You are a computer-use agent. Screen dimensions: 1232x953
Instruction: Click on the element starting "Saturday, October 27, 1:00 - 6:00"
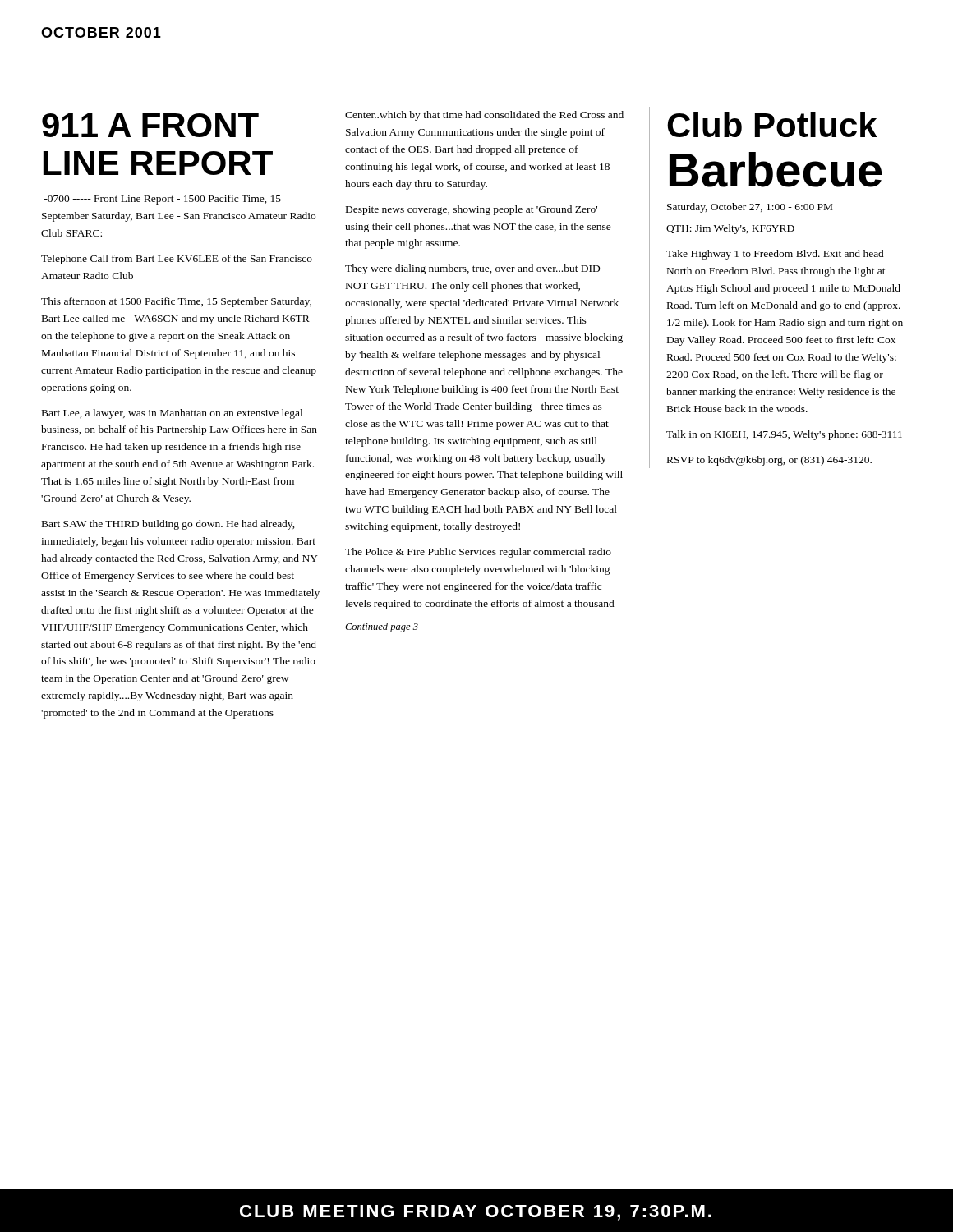[x=750, y=207]
